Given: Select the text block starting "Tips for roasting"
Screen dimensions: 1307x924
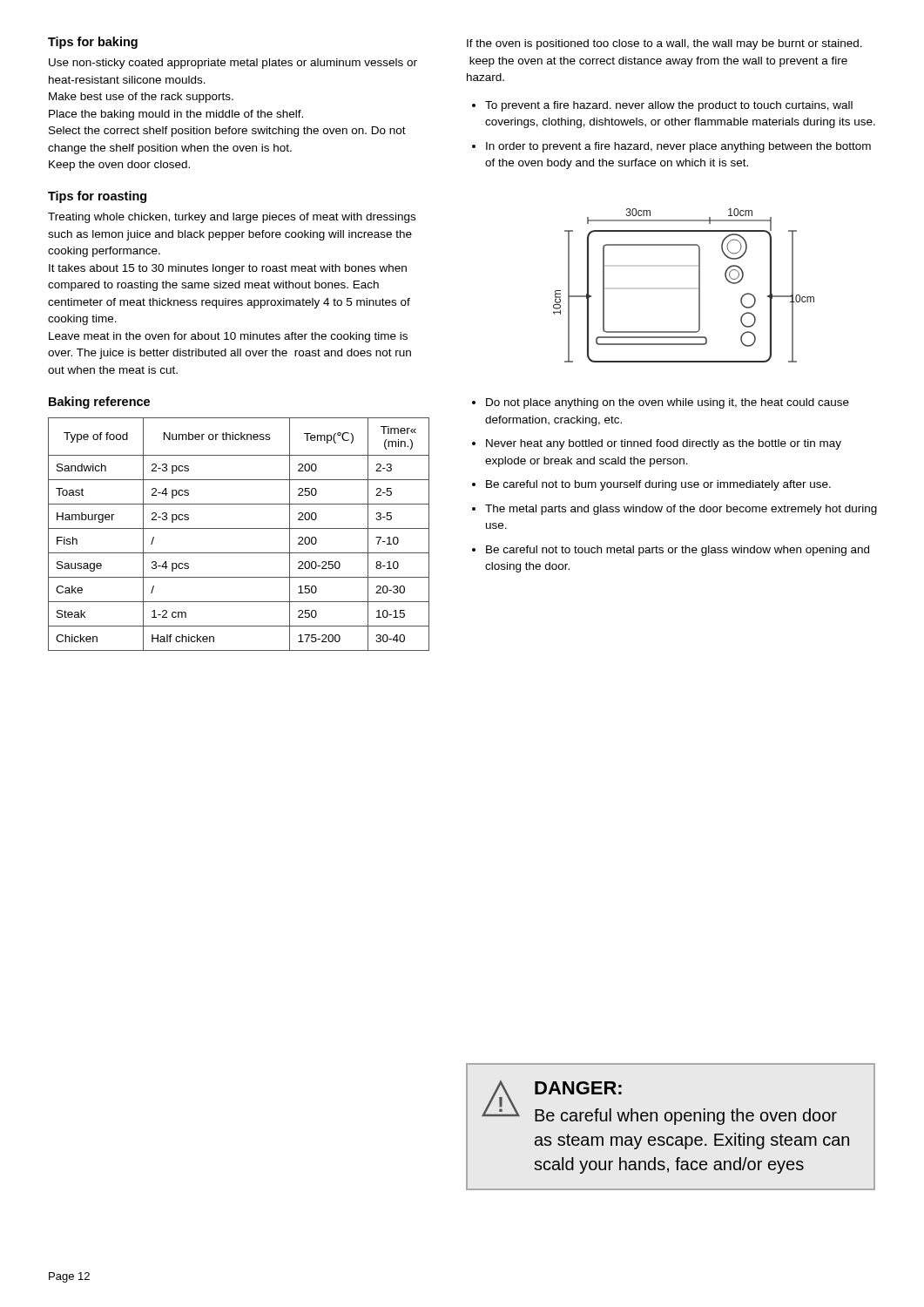Looking at the screenshot, I should pyautogui.click(x=98, y=196).
